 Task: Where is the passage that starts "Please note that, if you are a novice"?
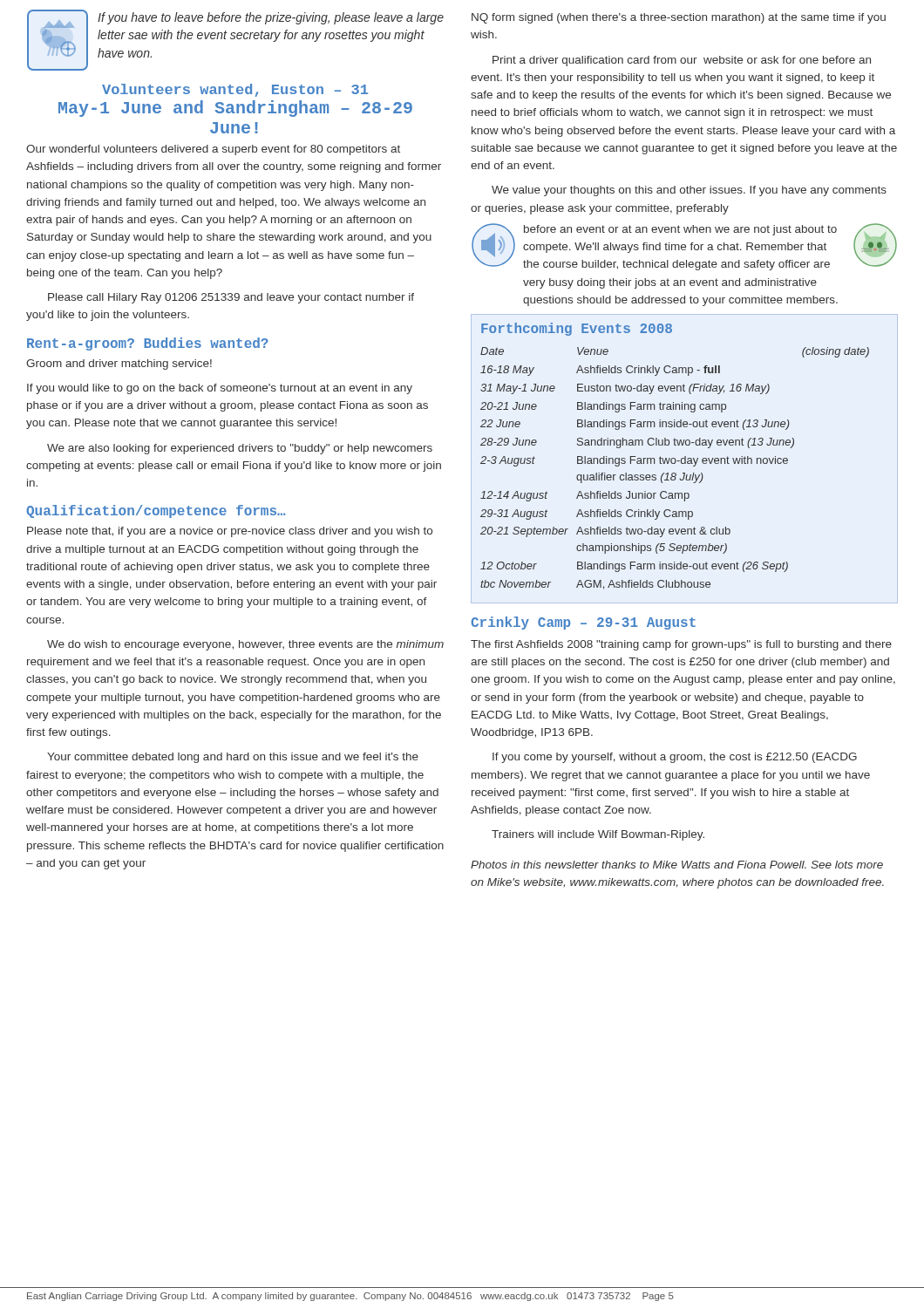click(232, 575)
